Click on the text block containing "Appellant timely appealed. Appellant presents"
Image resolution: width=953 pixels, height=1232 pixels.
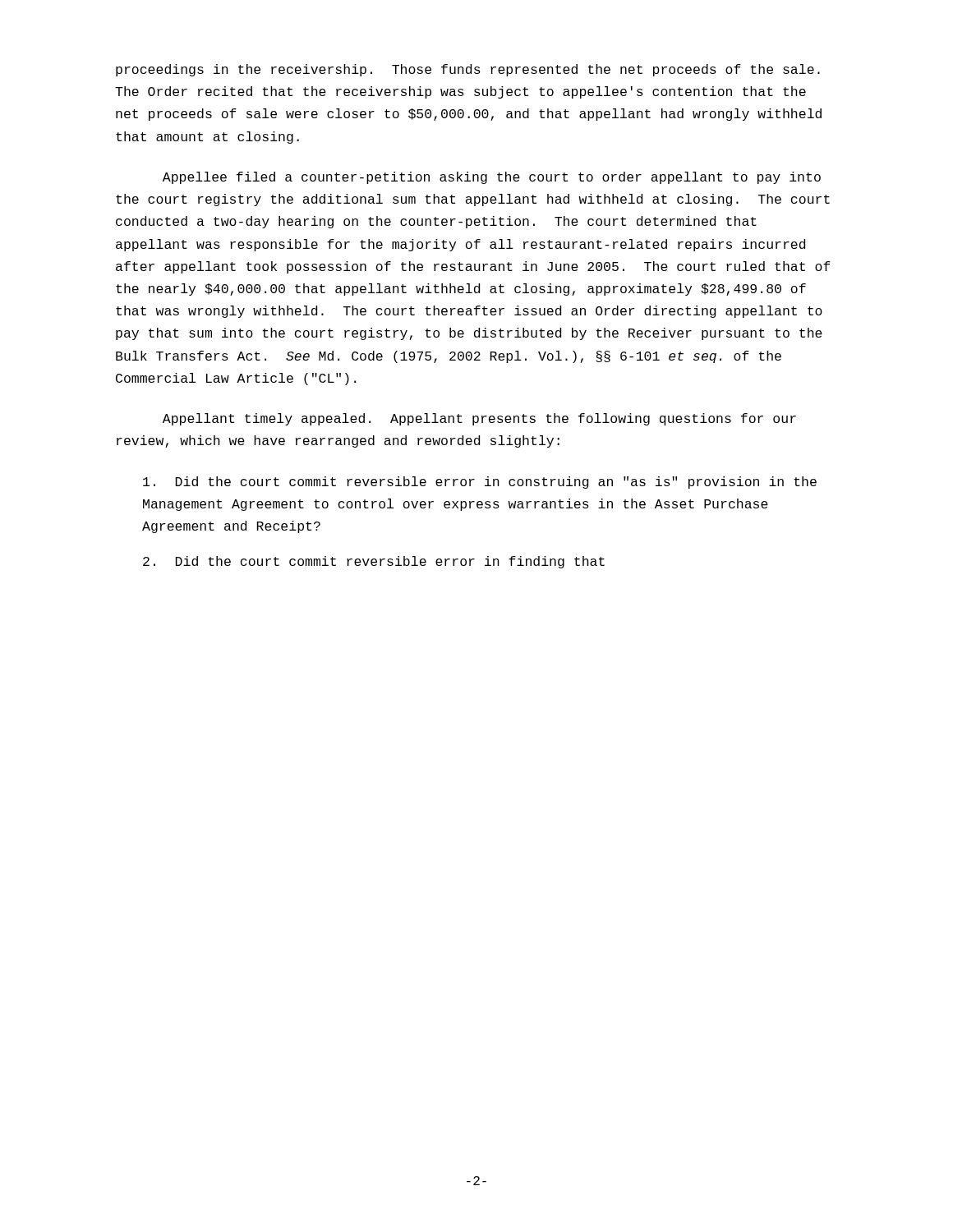(456, 431)
